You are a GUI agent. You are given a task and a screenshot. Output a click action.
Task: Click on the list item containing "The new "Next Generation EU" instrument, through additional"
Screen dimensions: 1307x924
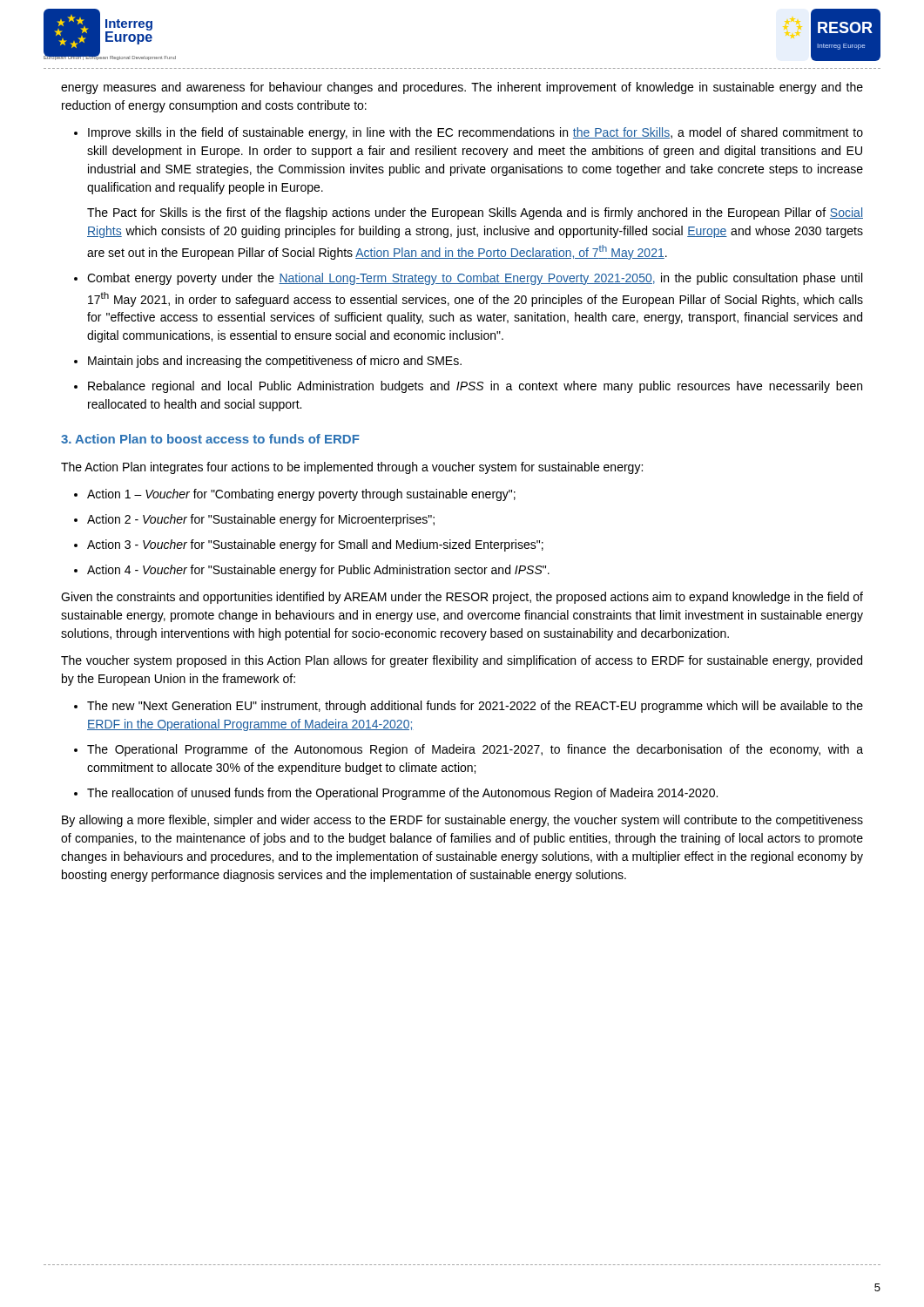tap(475, 715)
